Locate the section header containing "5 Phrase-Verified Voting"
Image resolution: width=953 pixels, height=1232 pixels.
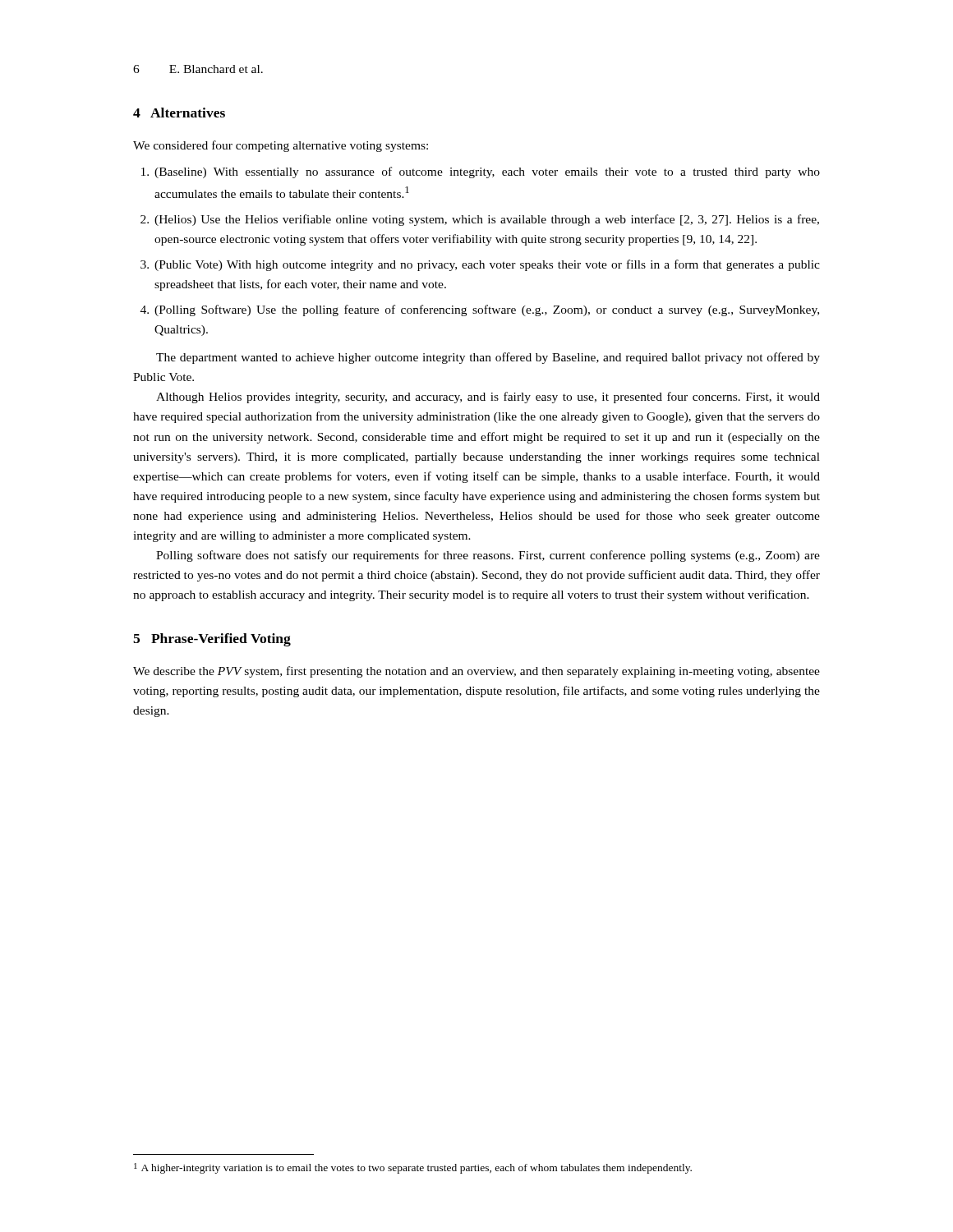212,640
